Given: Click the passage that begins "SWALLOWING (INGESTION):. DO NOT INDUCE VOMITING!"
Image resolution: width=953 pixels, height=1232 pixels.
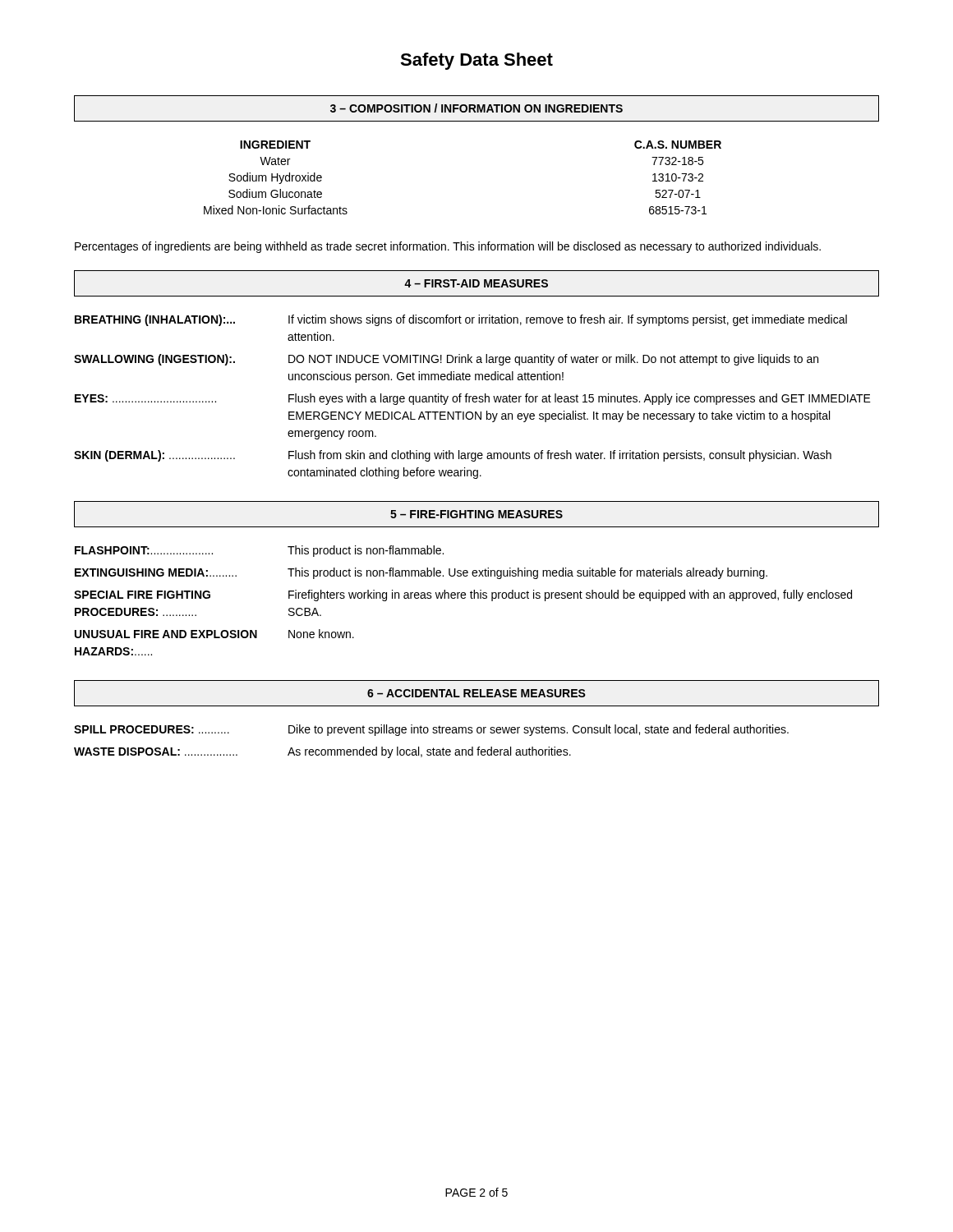Looking at the screenshot, I should tap(476, 368).
